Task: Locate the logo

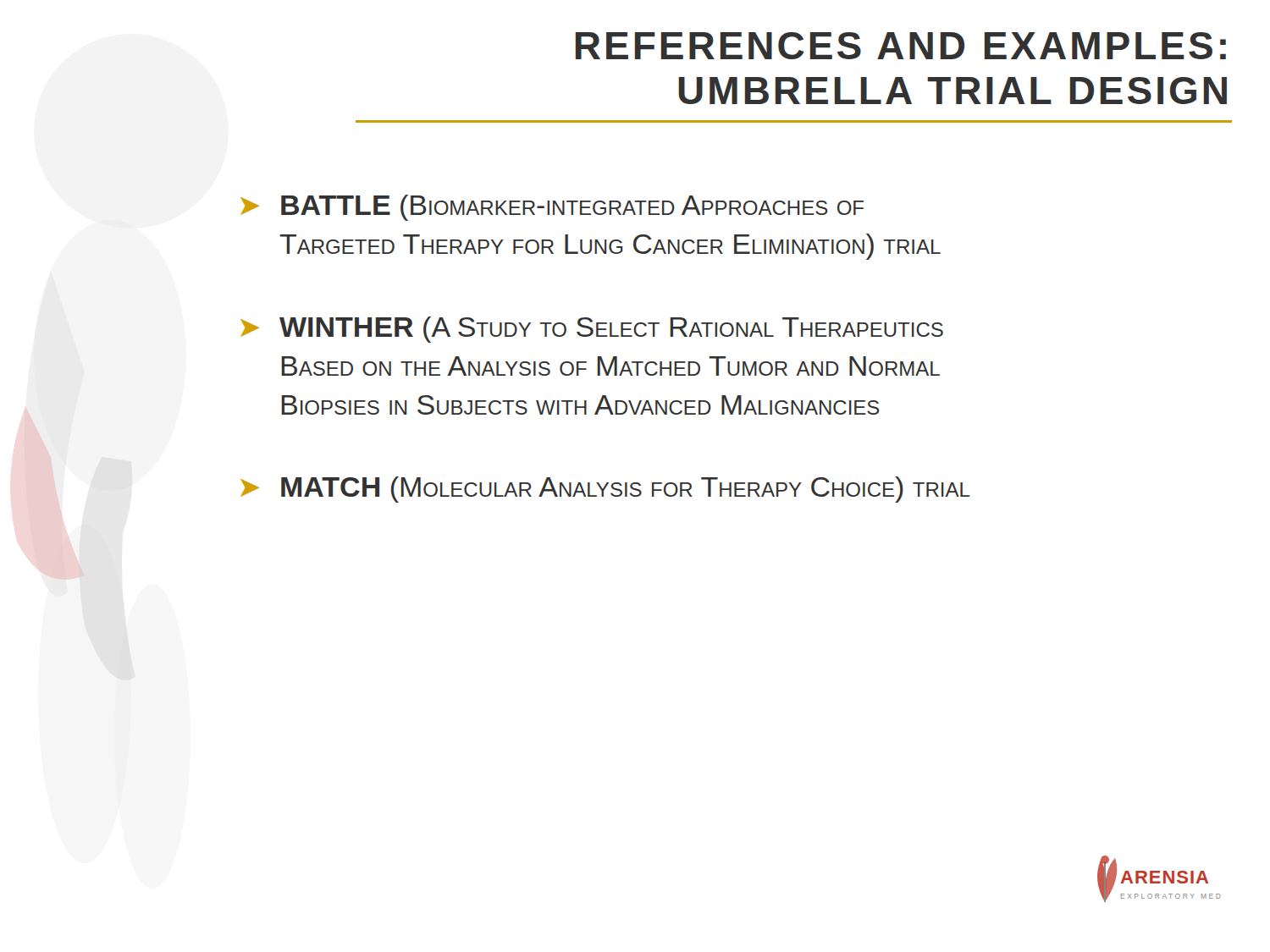Action: click(1151, 885)
